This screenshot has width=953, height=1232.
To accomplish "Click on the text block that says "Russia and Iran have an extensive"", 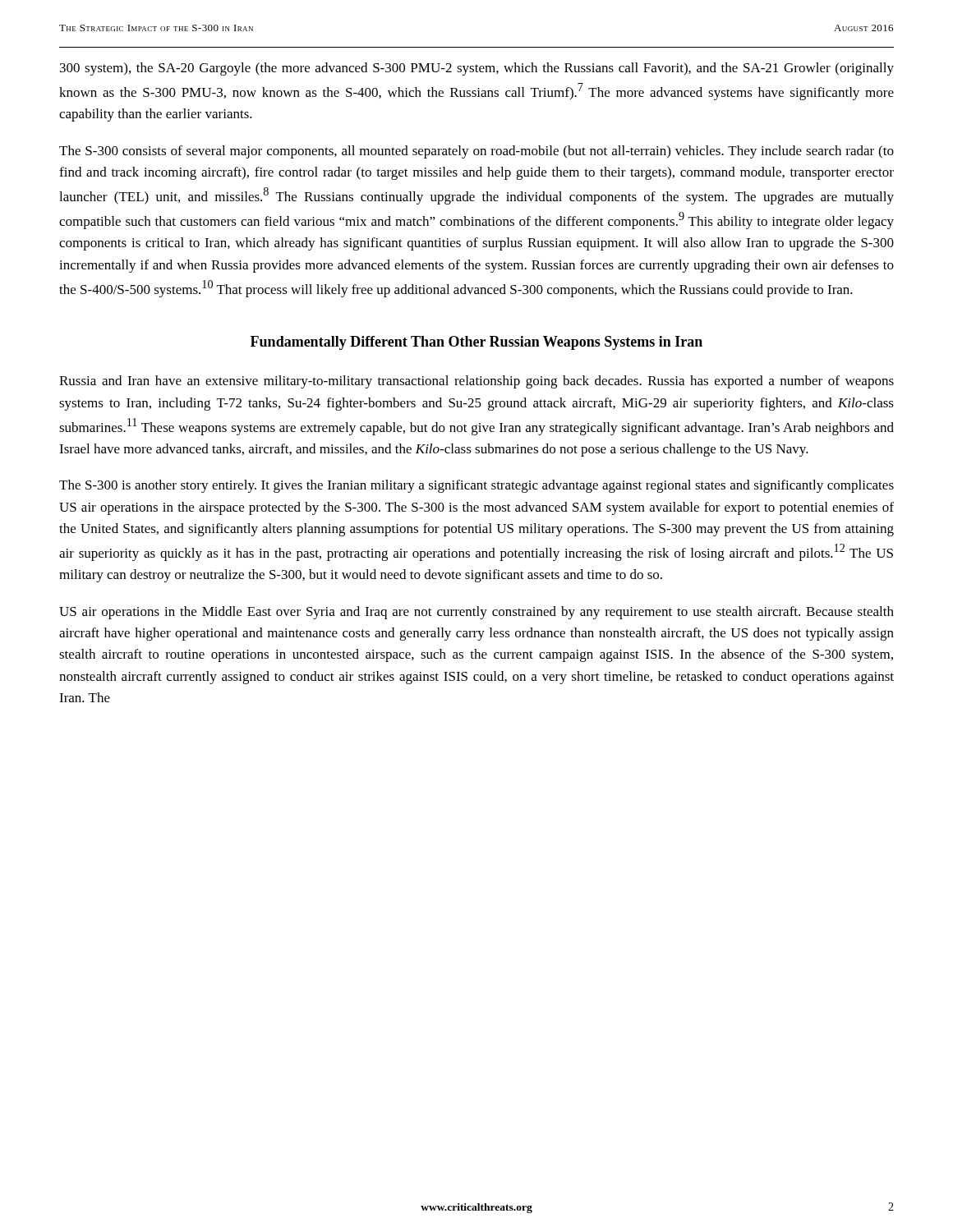I will coord(476,415).
